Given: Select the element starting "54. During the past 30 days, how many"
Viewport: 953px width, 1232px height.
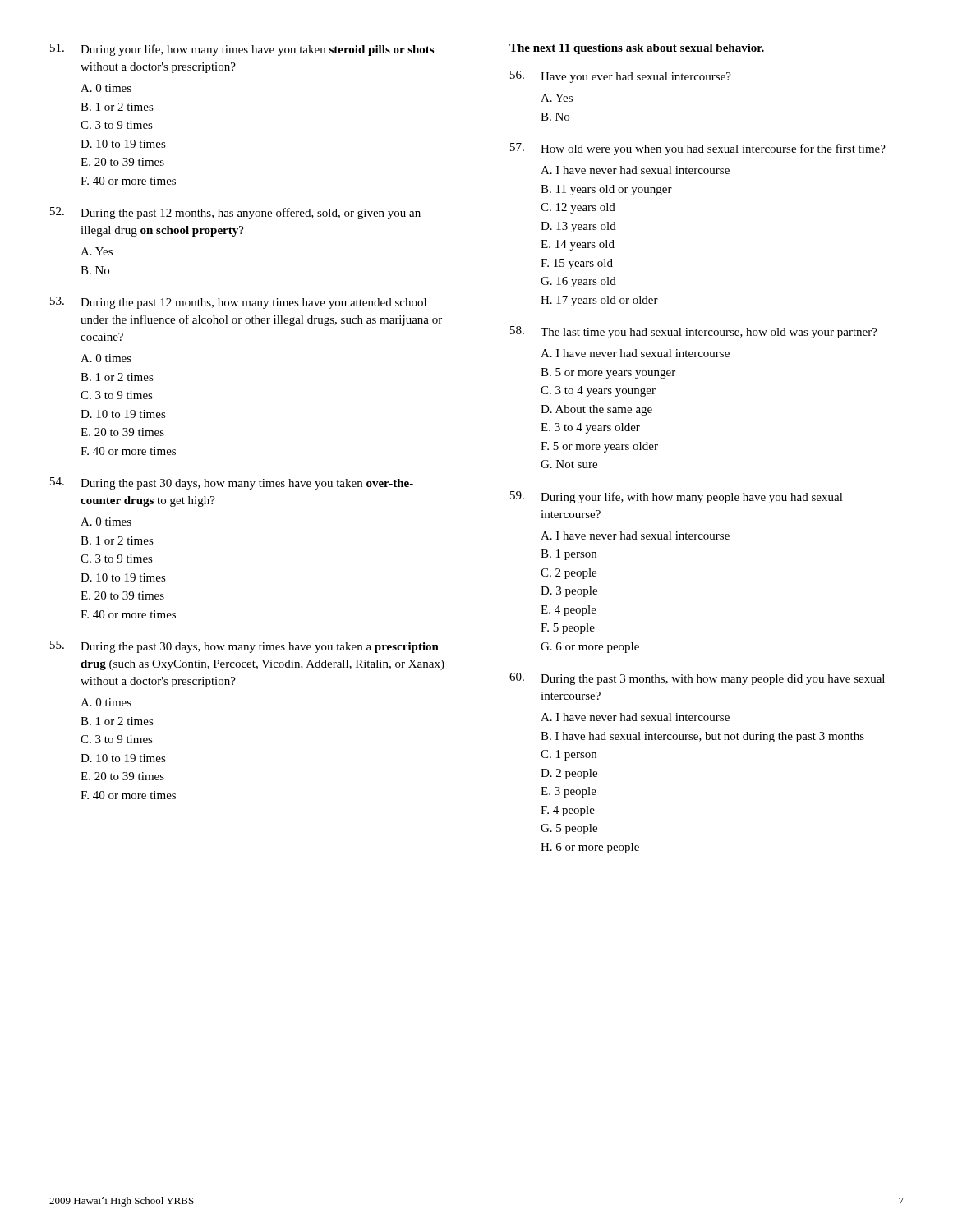Looking at the screenshot, I should coord(232,483).
